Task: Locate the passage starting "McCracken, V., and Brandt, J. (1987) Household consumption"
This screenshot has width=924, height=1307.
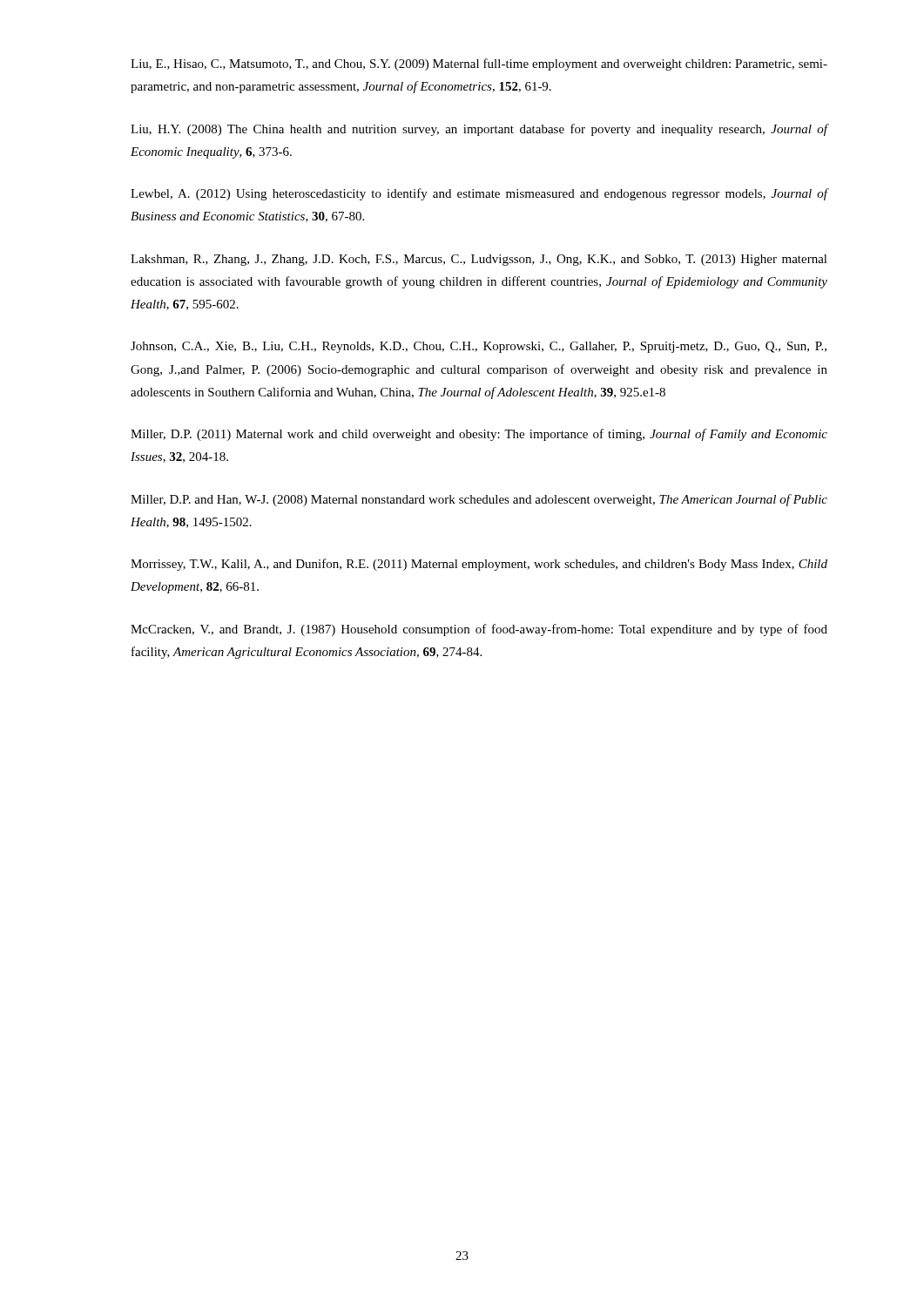Action: (479, 640)
